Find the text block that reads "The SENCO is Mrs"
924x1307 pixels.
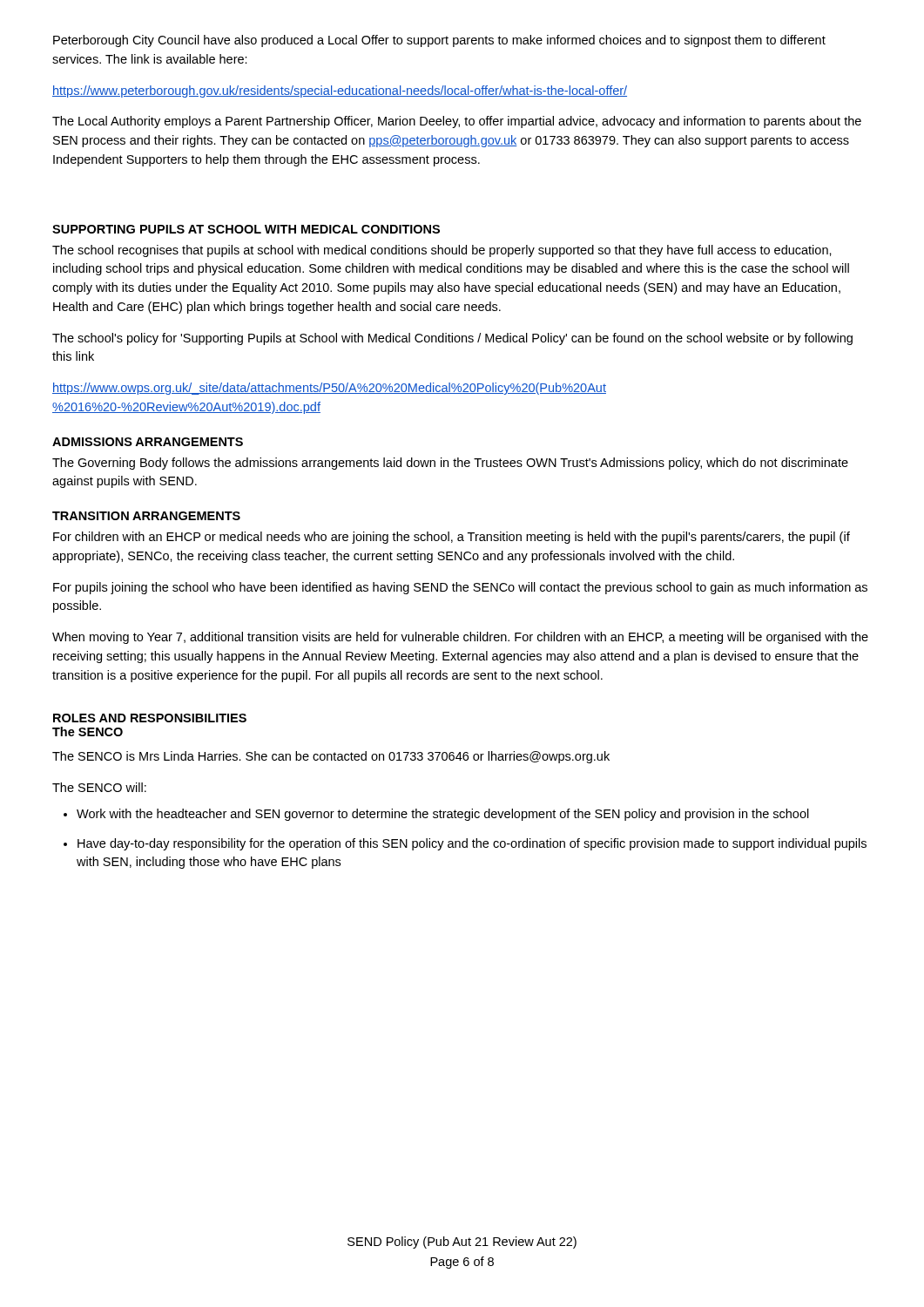pyautogui.click(x=331, y=757)
